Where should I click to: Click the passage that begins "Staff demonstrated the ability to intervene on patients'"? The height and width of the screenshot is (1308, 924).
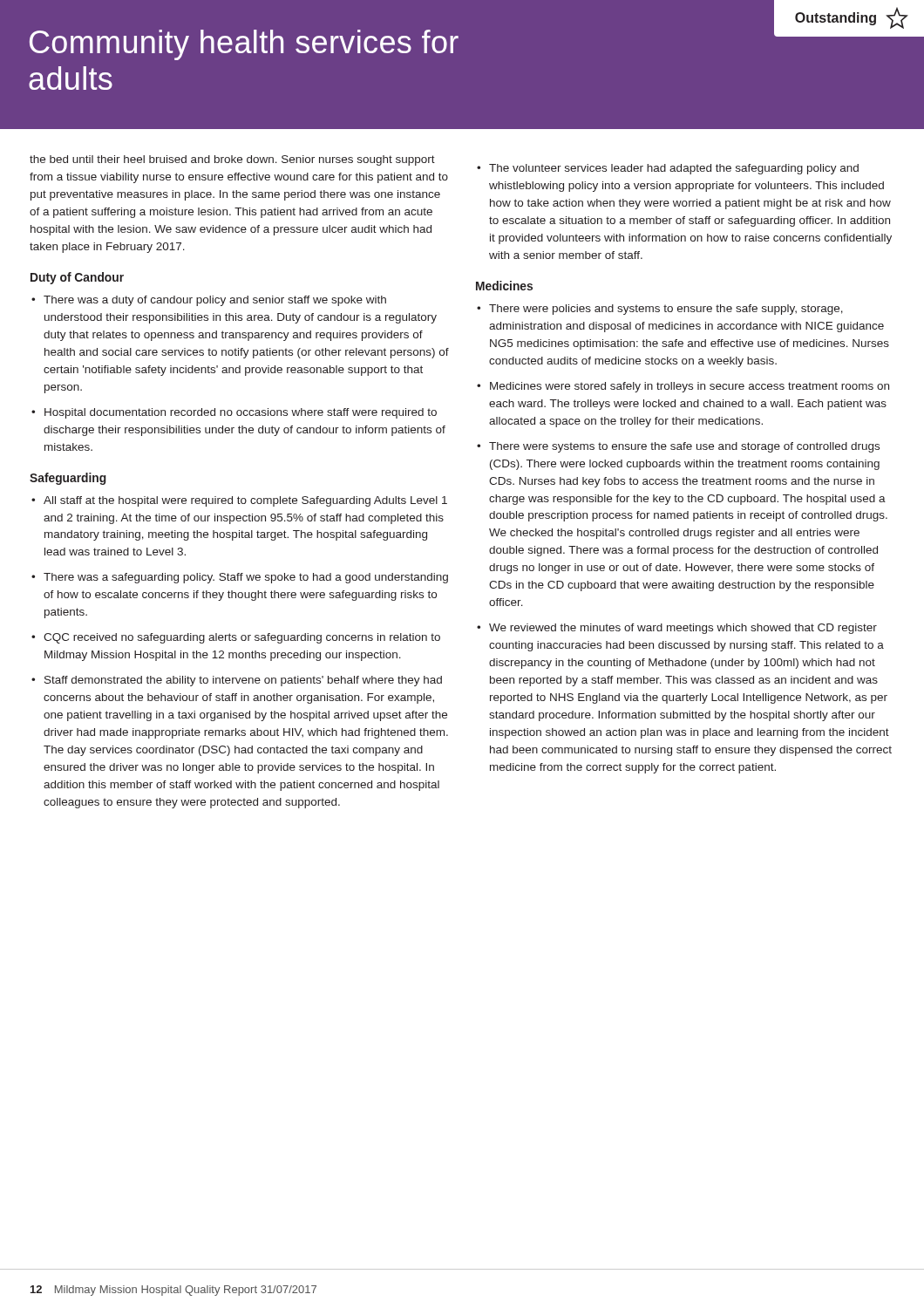tap(246, 741)
